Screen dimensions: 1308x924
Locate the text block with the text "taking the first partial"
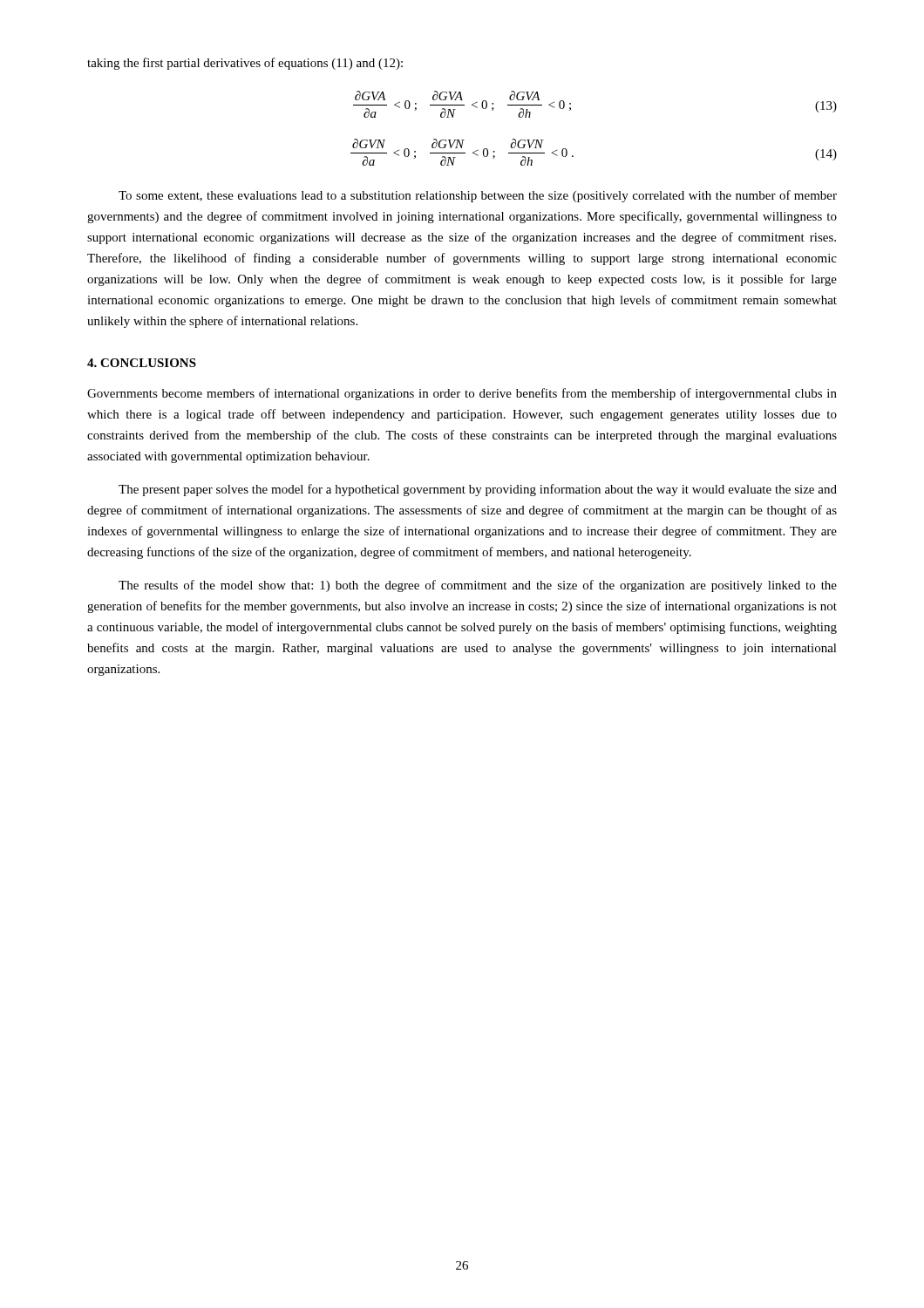(245, 63)
